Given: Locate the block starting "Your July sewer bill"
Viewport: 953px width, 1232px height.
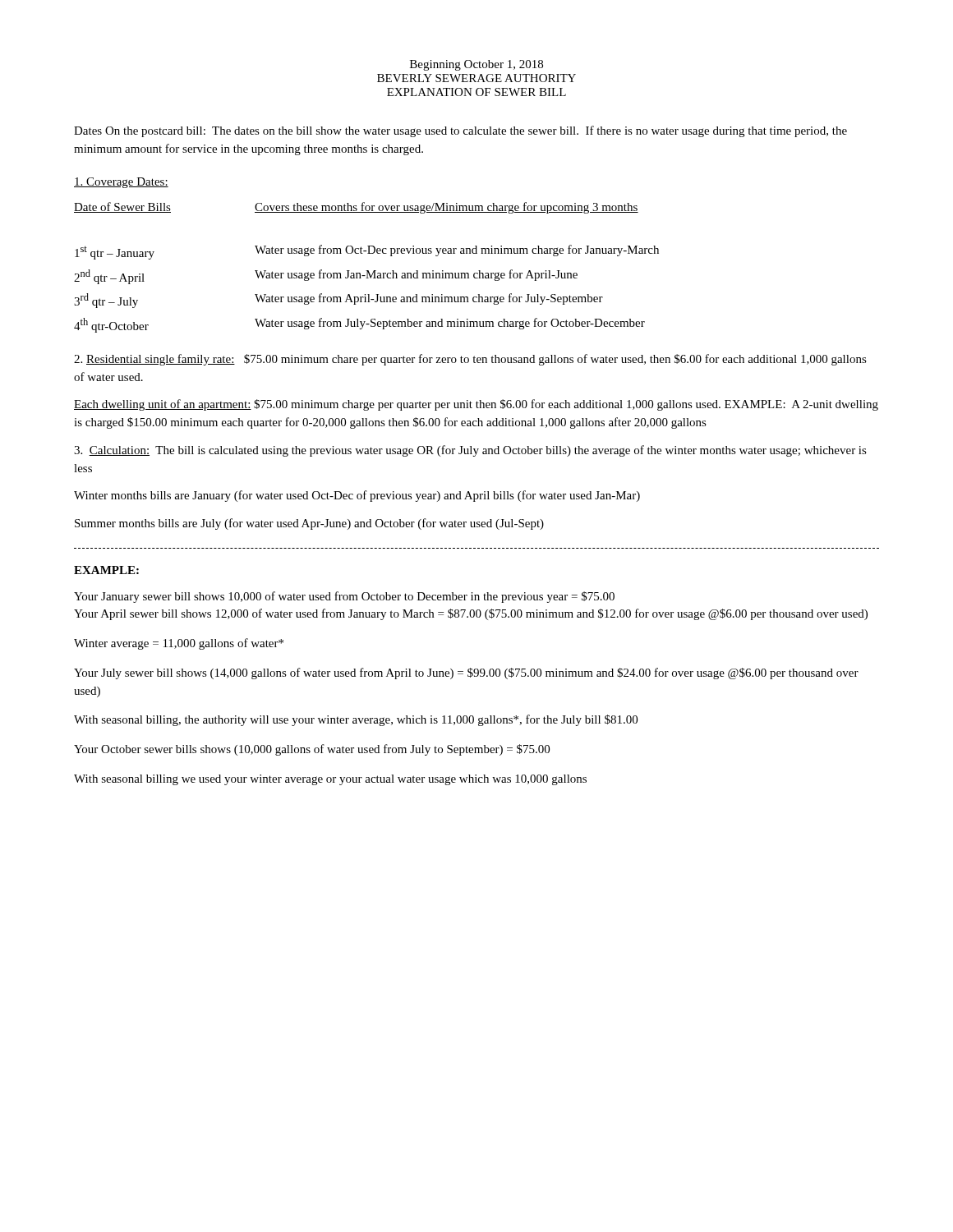Looking at the screenshot, I should [x=466, y=681].
